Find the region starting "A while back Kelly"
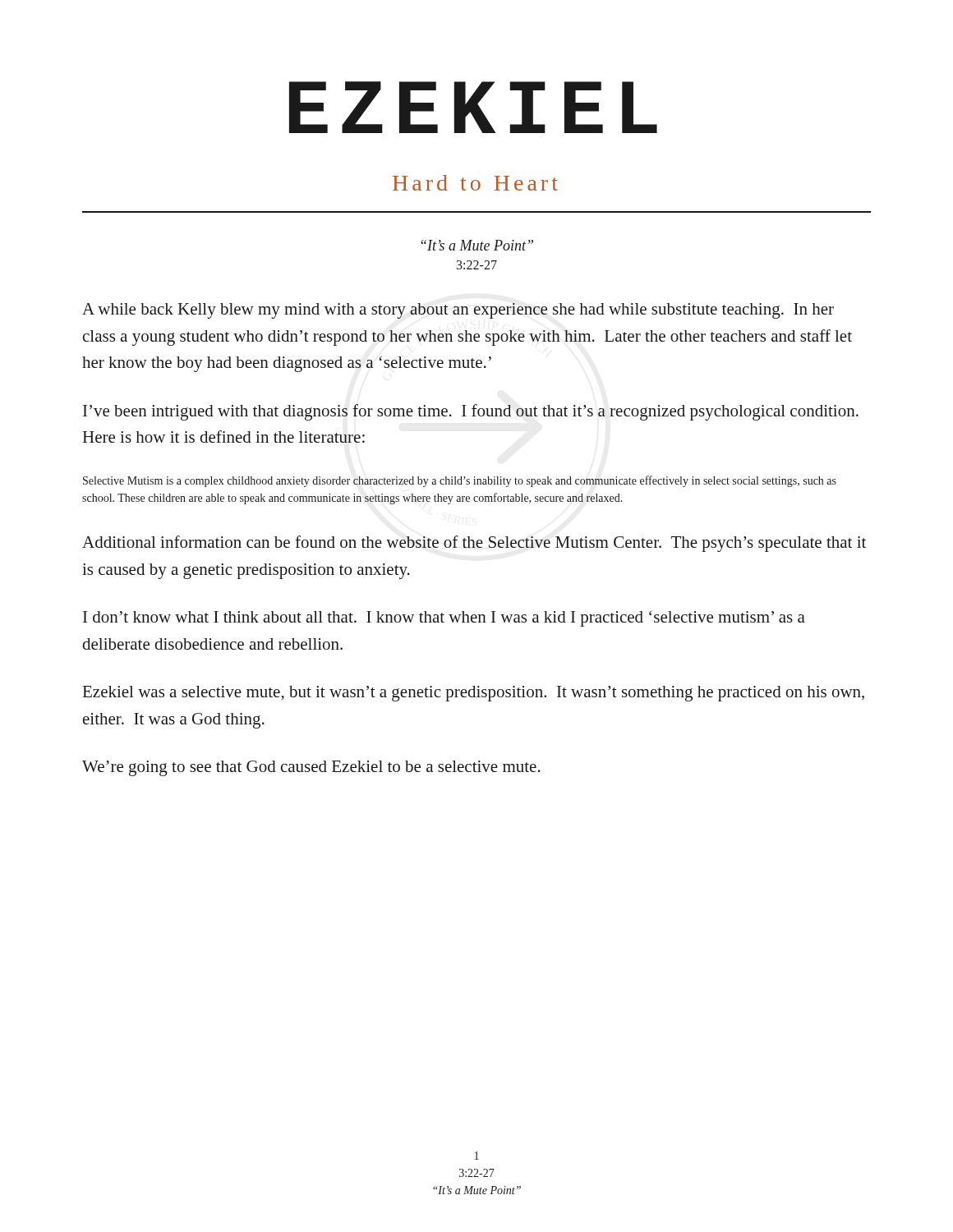The image size is (953, 1232). pyautogui.click(x=467, y=336)
